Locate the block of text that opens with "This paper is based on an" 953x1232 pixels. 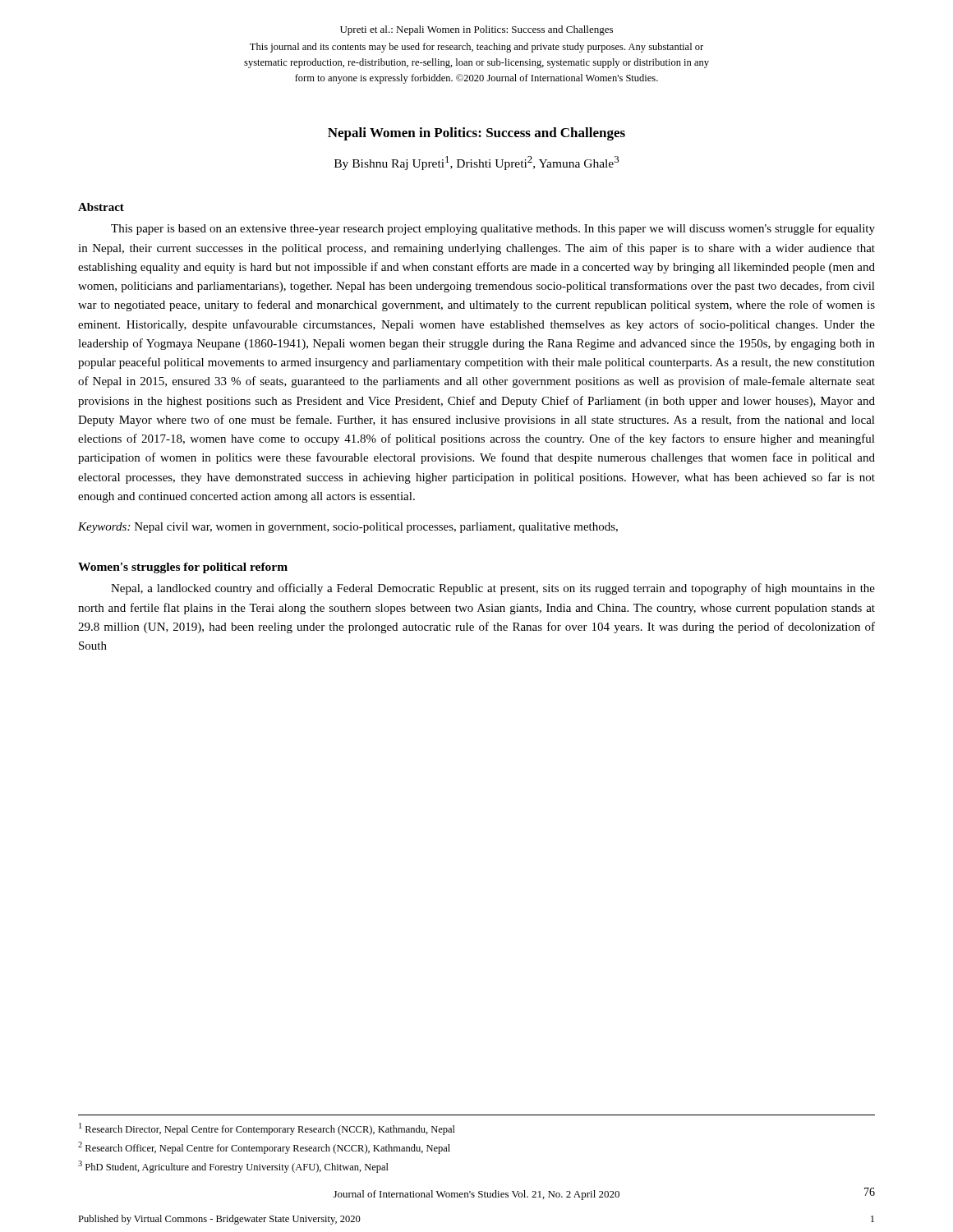(x=476, y=362)
